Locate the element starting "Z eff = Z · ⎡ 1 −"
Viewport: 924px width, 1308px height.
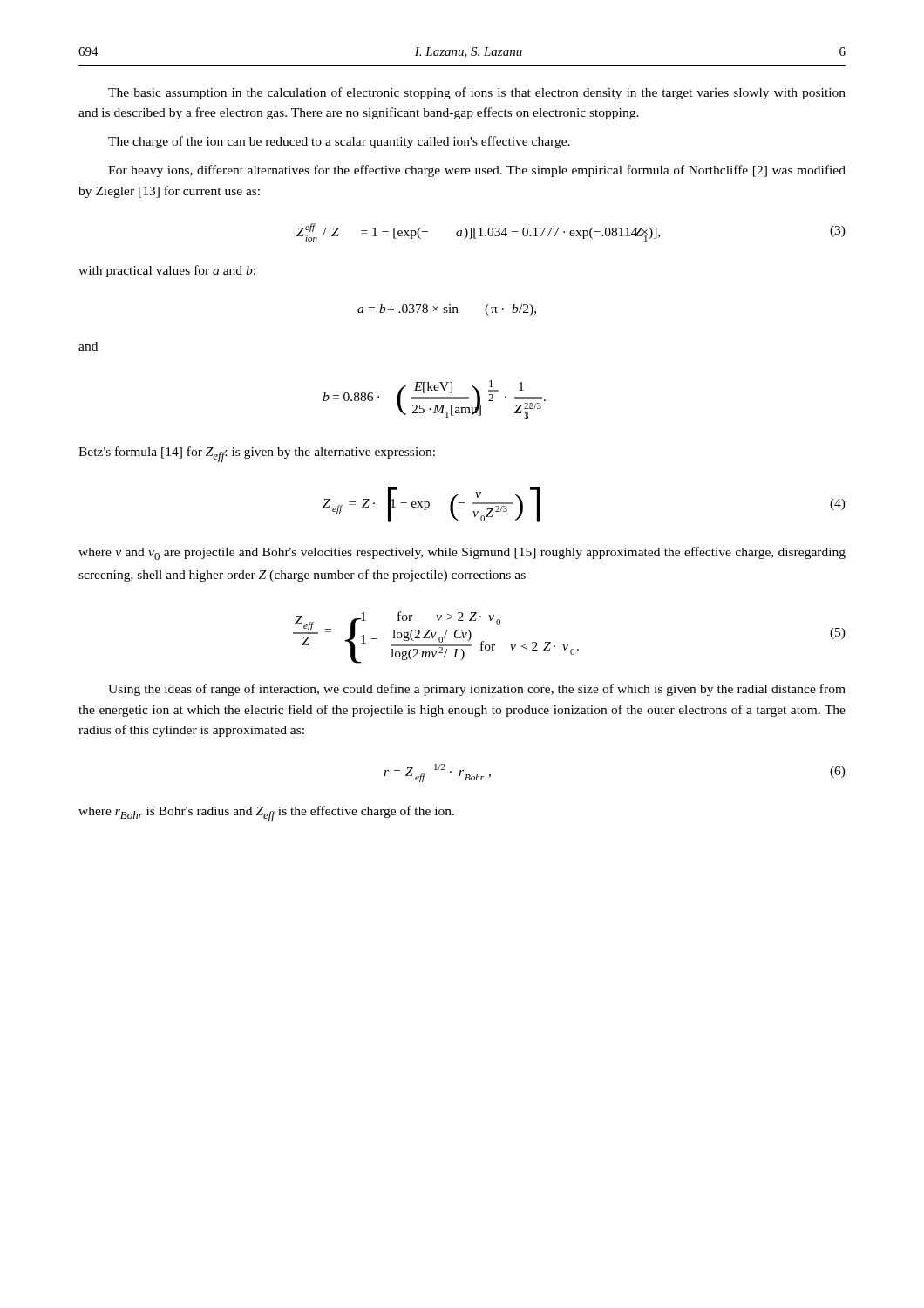459,503
